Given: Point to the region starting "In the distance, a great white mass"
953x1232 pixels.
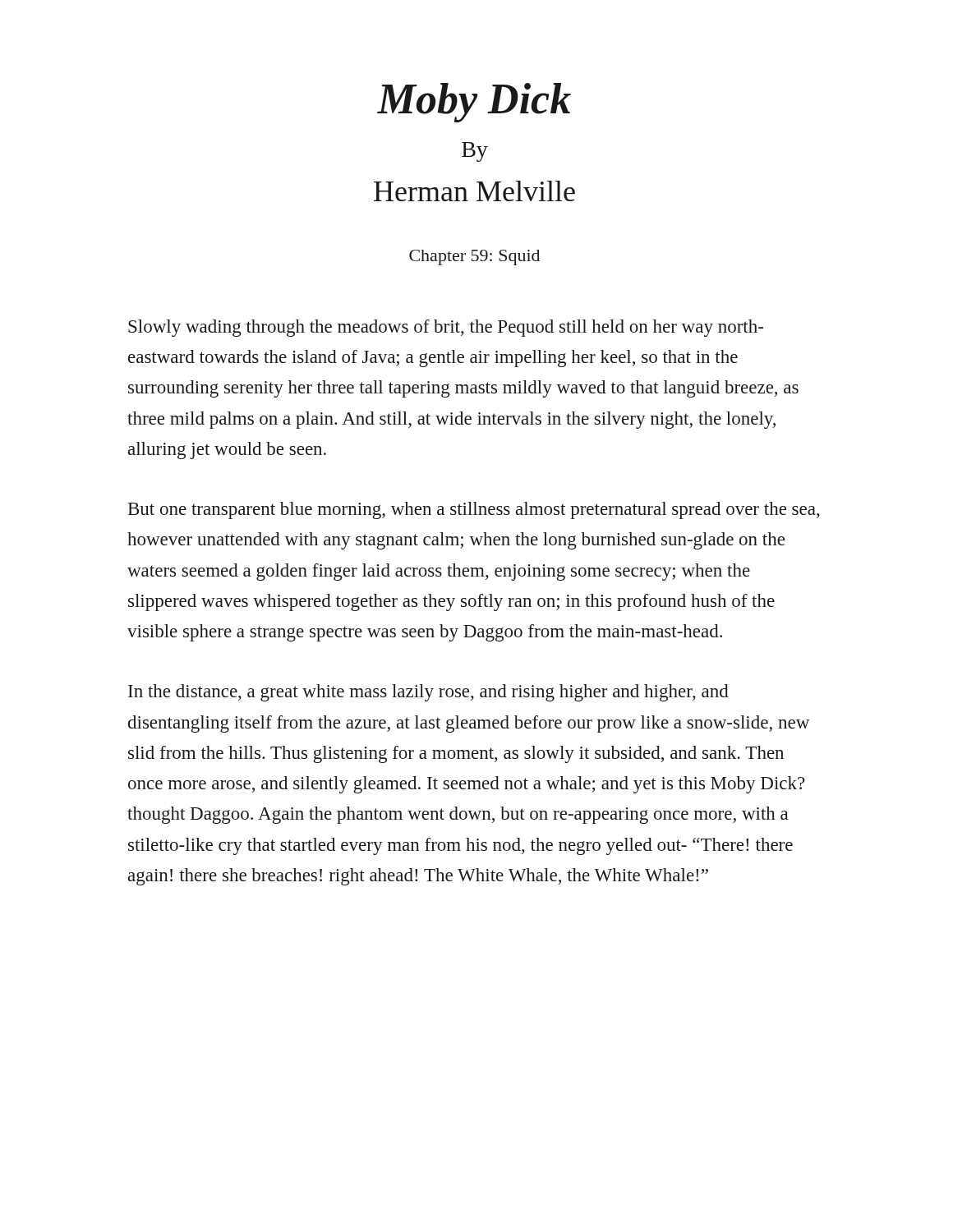Looking at the screenshot, I should pyautogui.click(x=474, y=783).
